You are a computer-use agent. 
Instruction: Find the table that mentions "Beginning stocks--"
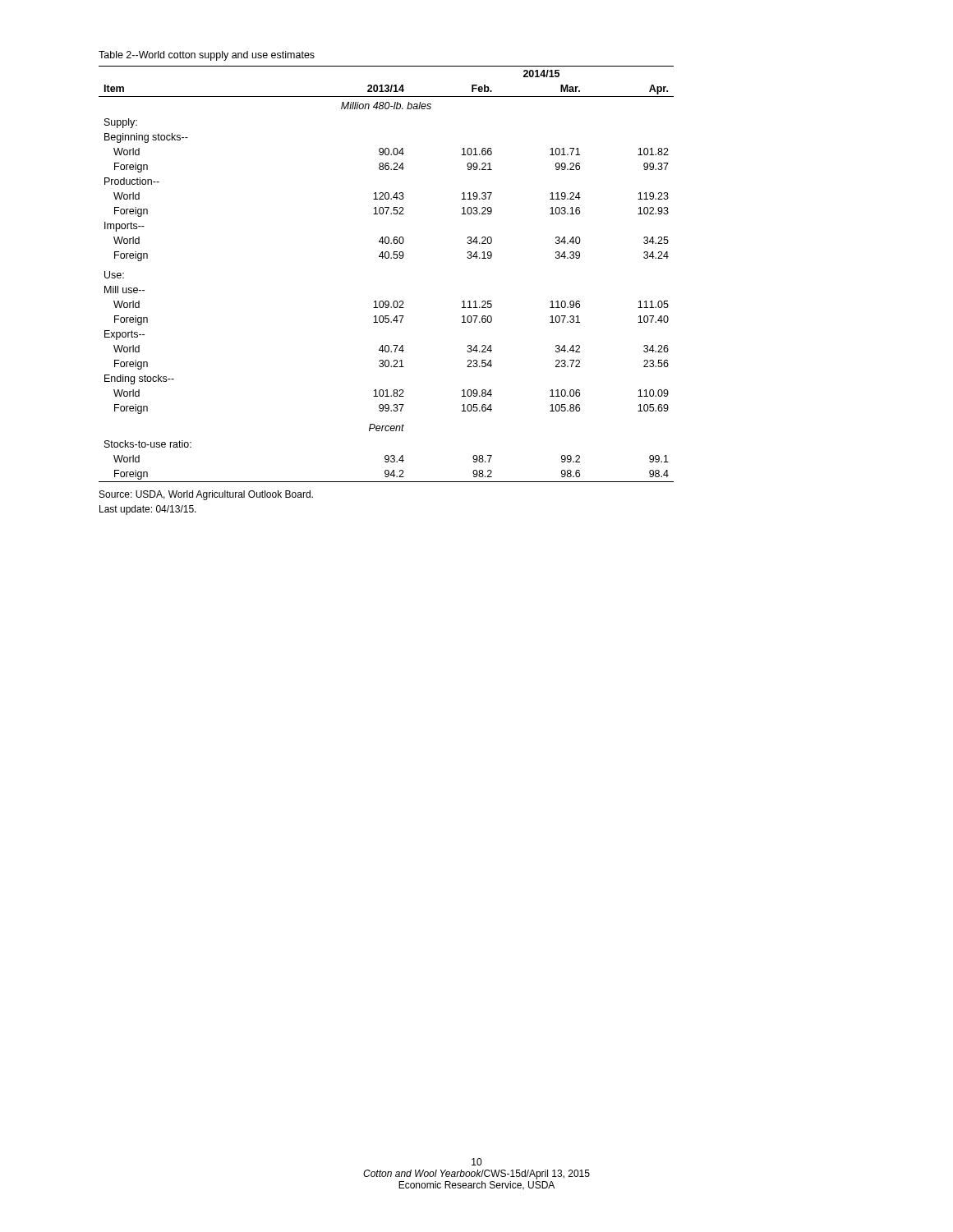coord(386,274)
